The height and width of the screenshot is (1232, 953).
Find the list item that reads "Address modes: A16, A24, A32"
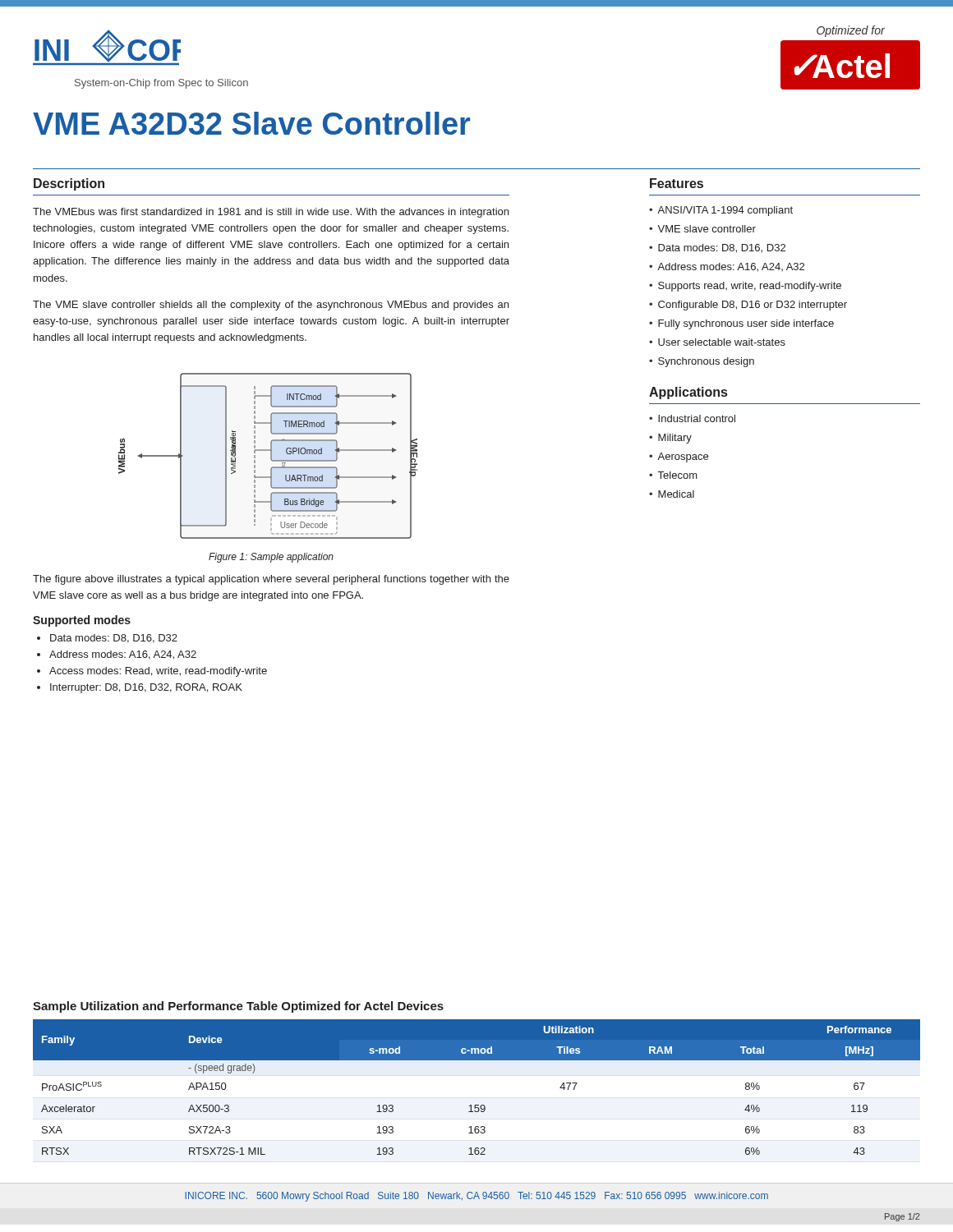click(x=123, y=655)
